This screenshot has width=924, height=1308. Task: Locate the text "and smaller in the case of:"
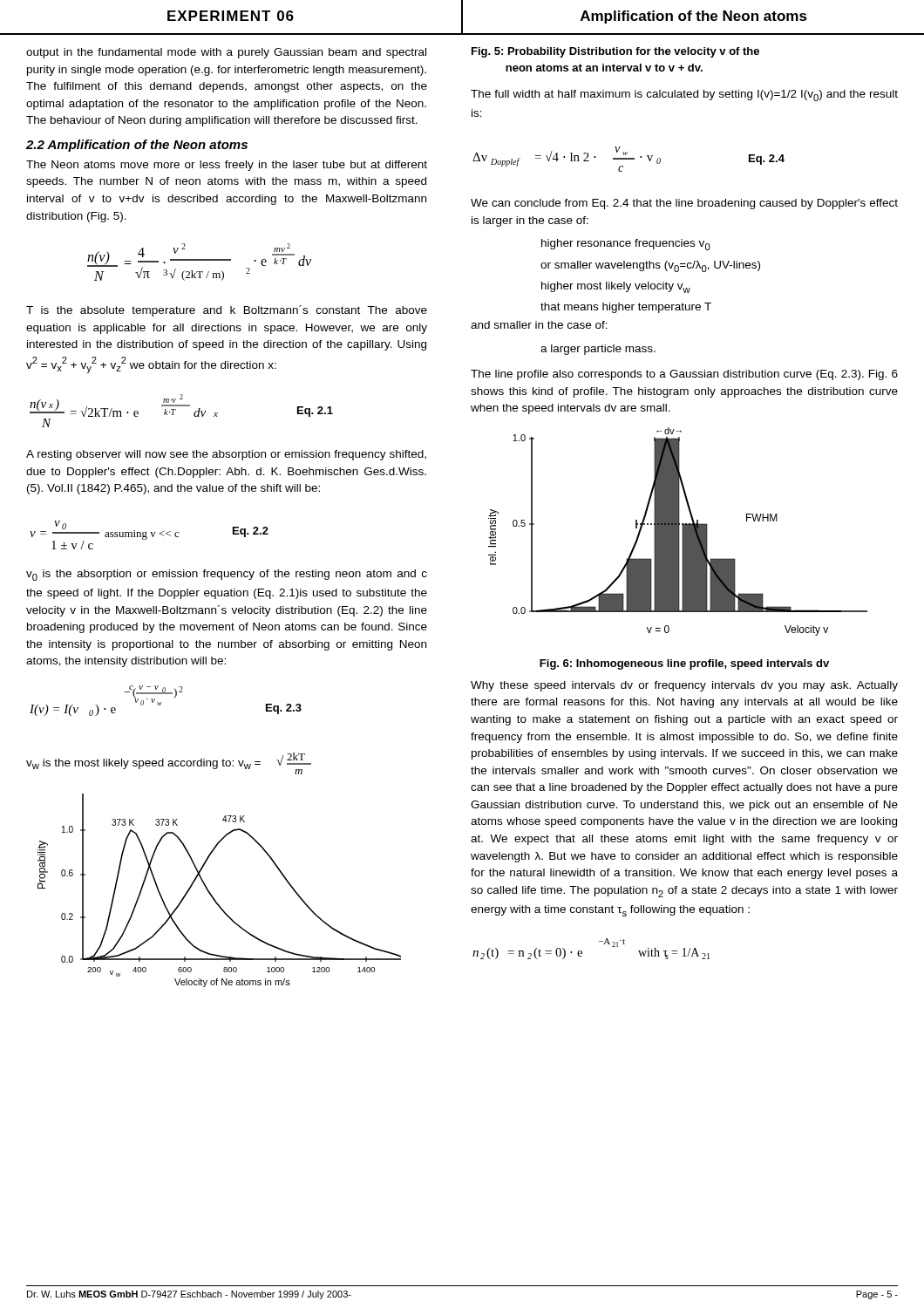pyautogui.click(x=539, y=325)
